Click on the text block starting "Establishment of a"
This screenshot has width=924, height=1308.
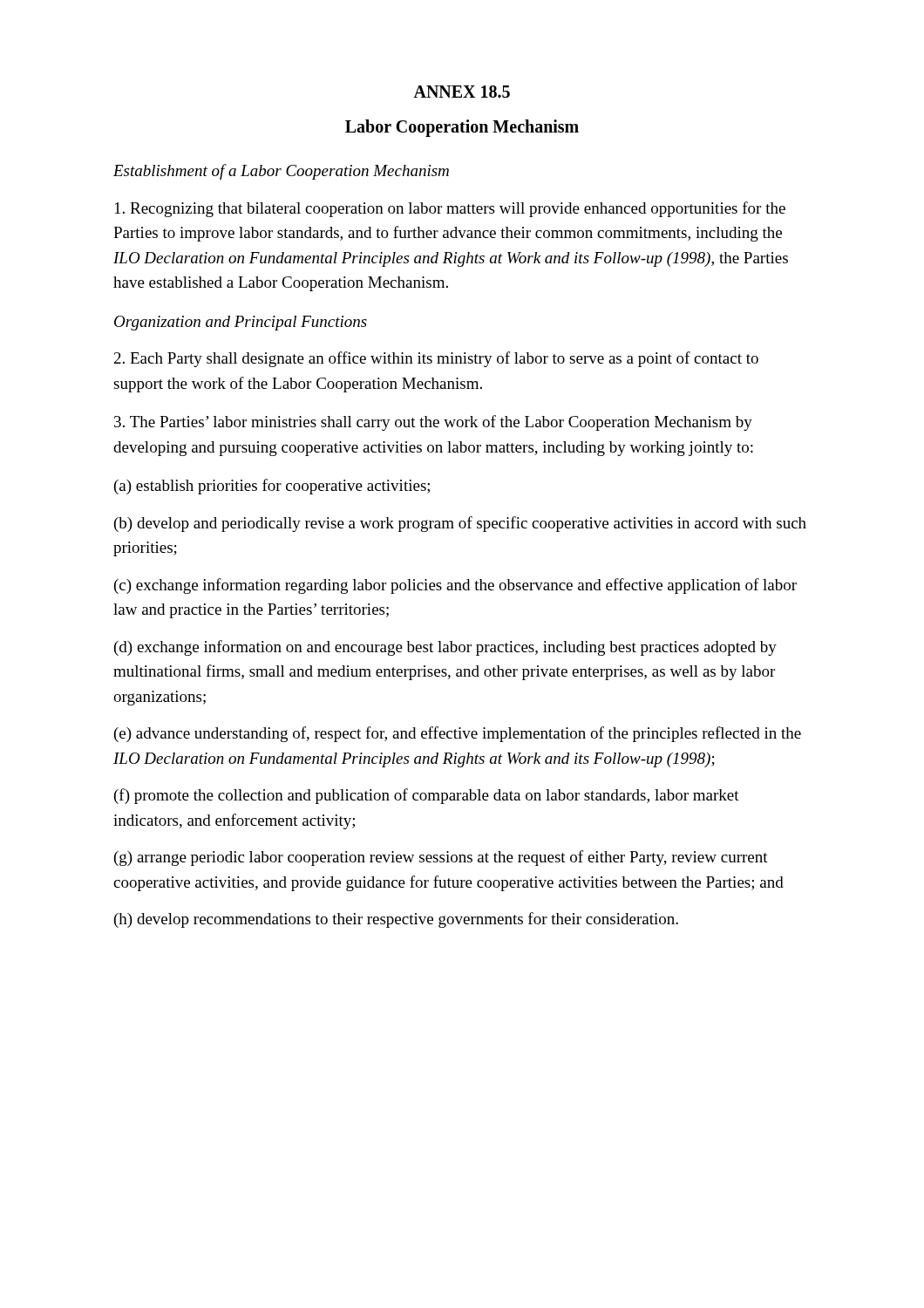pos(281,170)
